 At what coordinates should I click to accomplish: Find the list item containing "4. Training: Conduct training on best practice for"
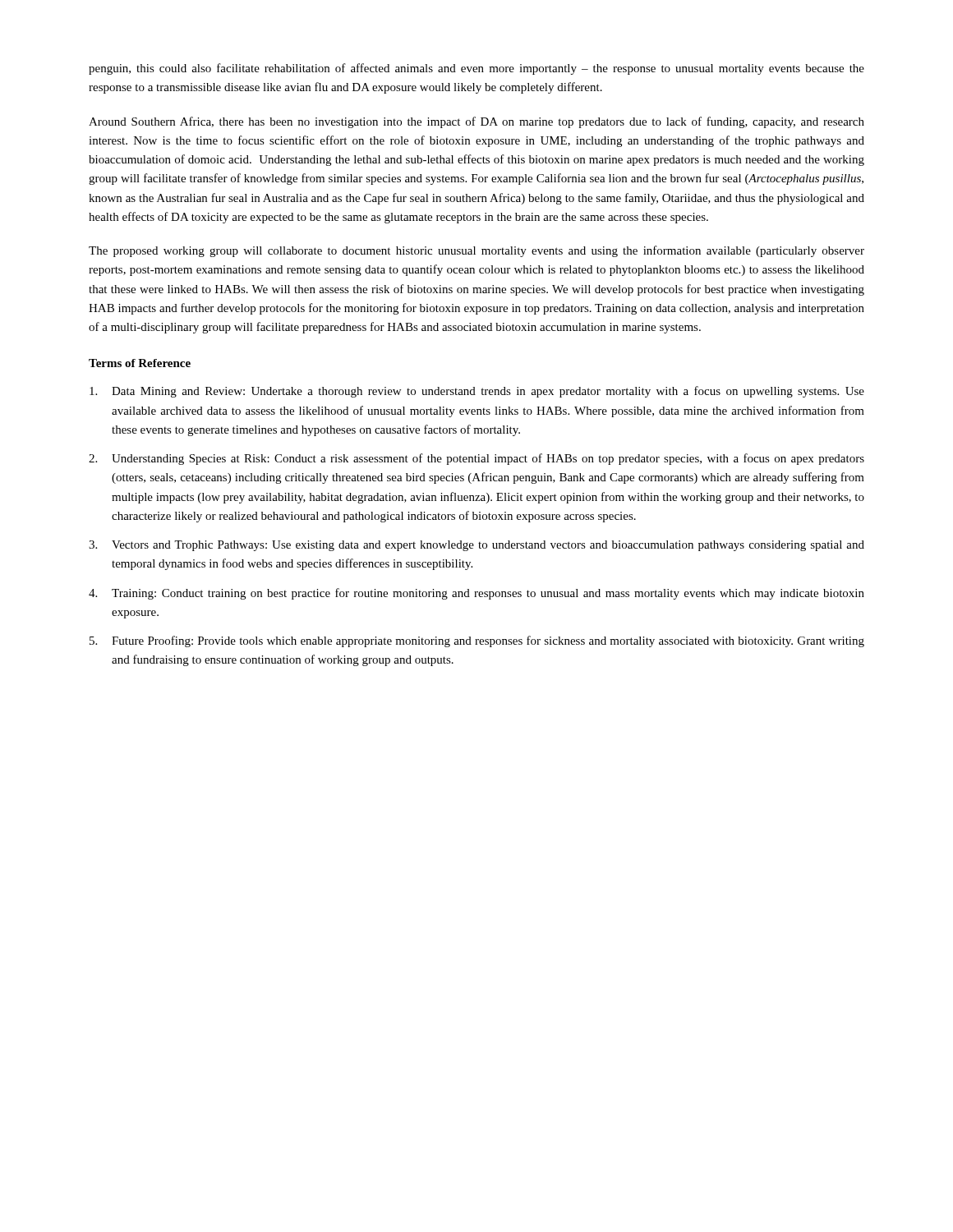coord(476,603)
